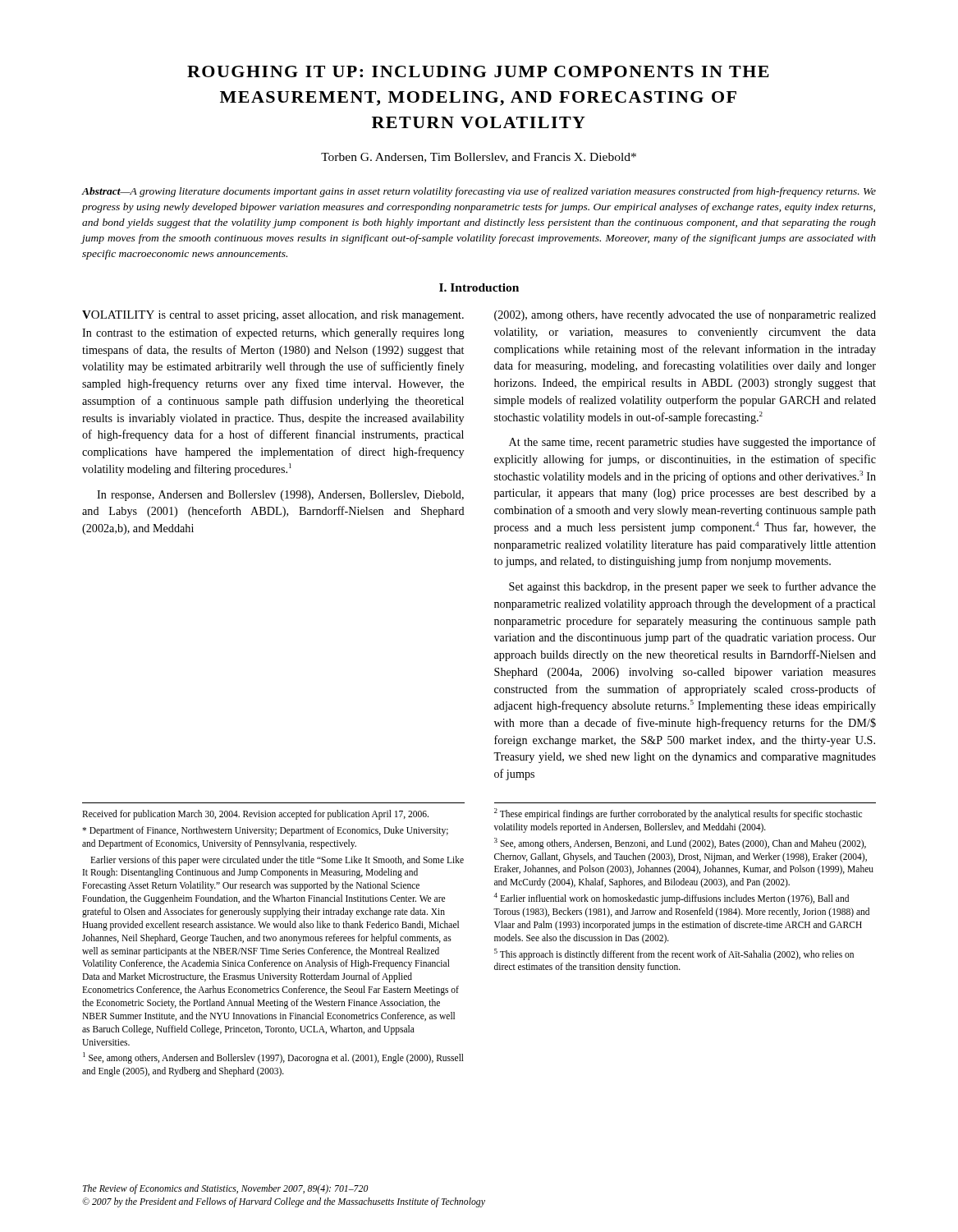Select the region starting "I. Introduction"
The image size is (958, 1232).
point(479,287)
